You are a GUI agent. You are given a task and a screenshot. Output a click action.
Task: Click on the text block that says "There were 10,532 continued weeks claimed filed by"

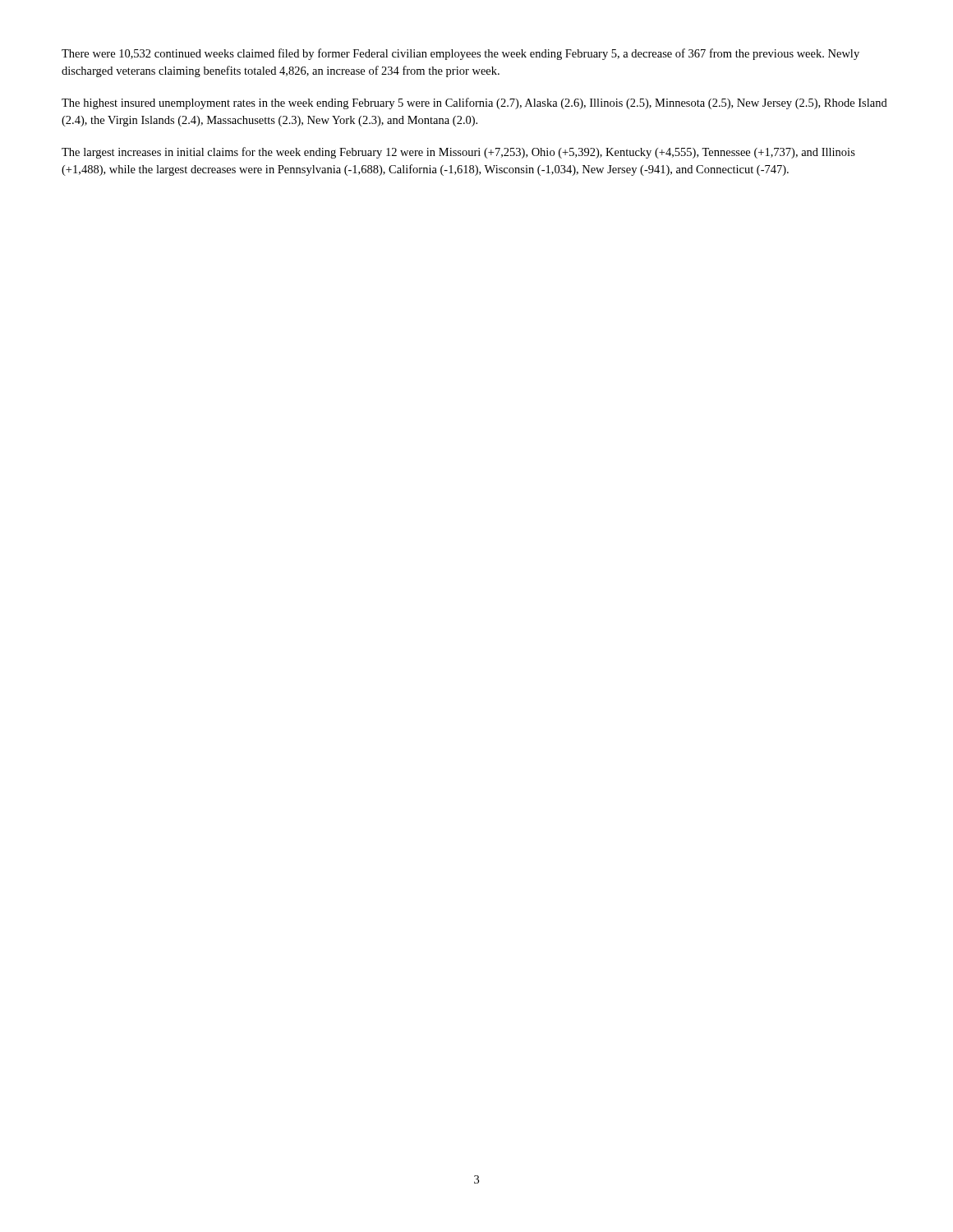coord(461,62)
